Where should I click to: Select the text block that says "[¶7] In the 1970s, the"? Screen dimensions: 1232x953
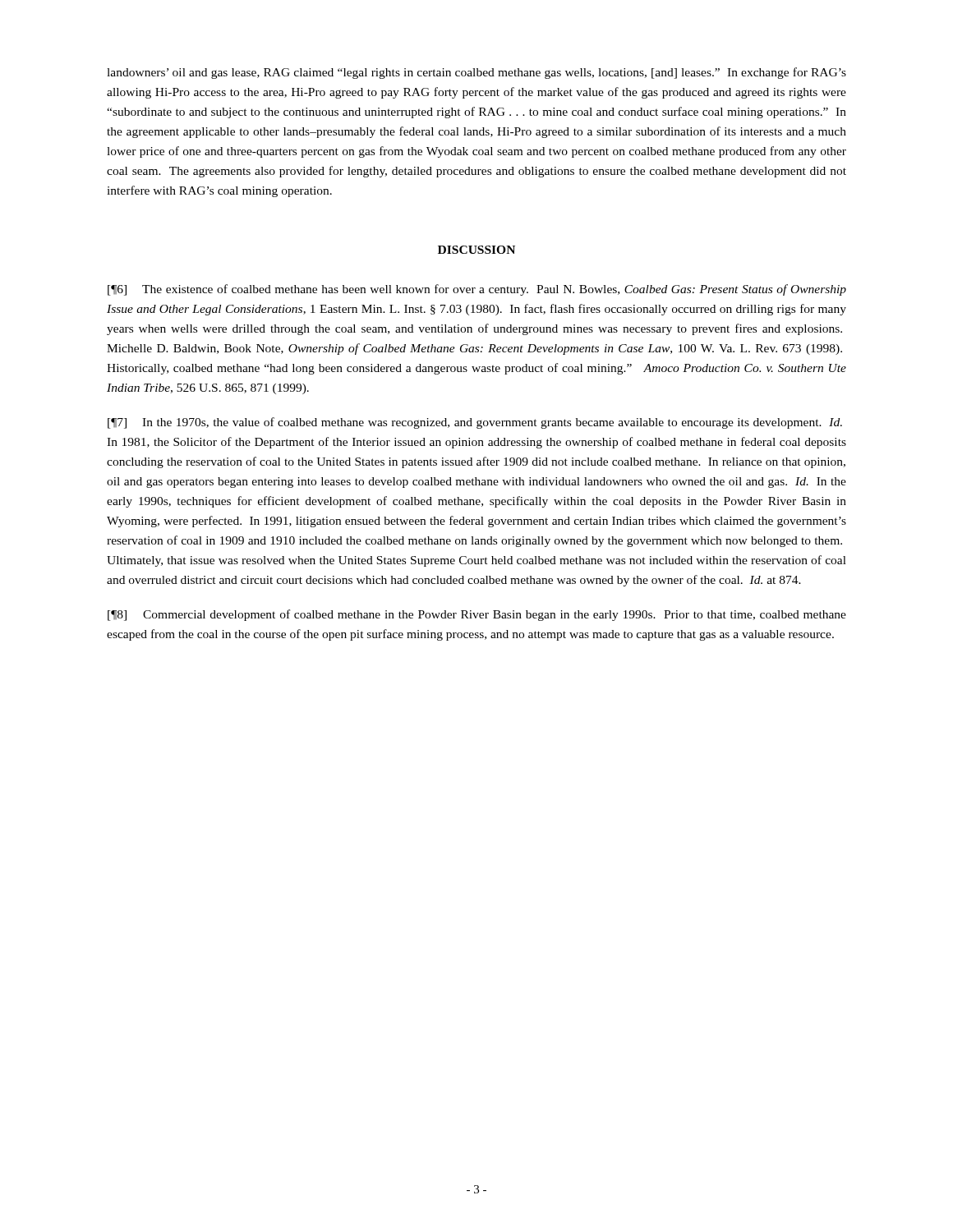click(476, 501)
